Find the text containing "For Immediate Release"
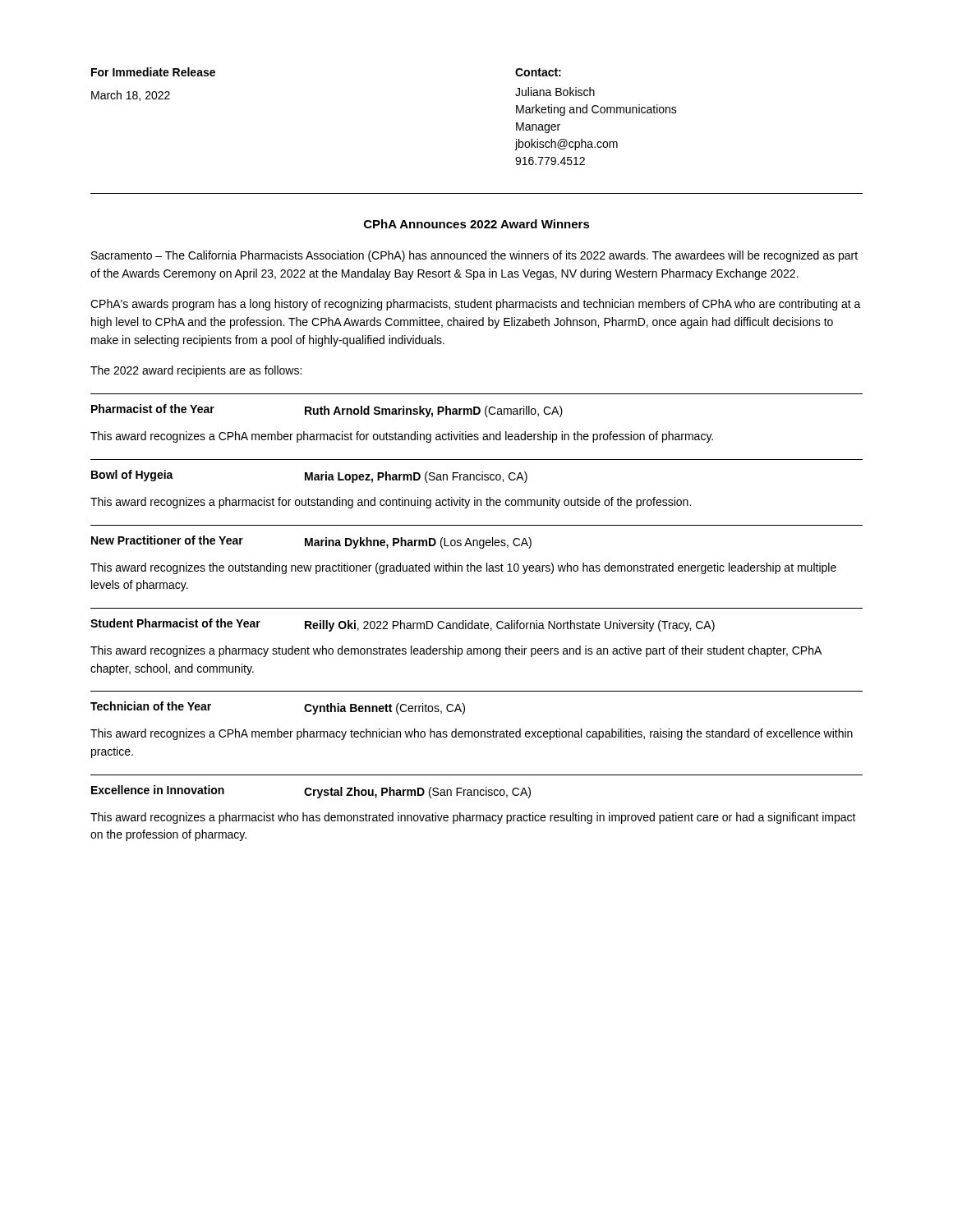The image size is (953, 1232). [153, 72]
